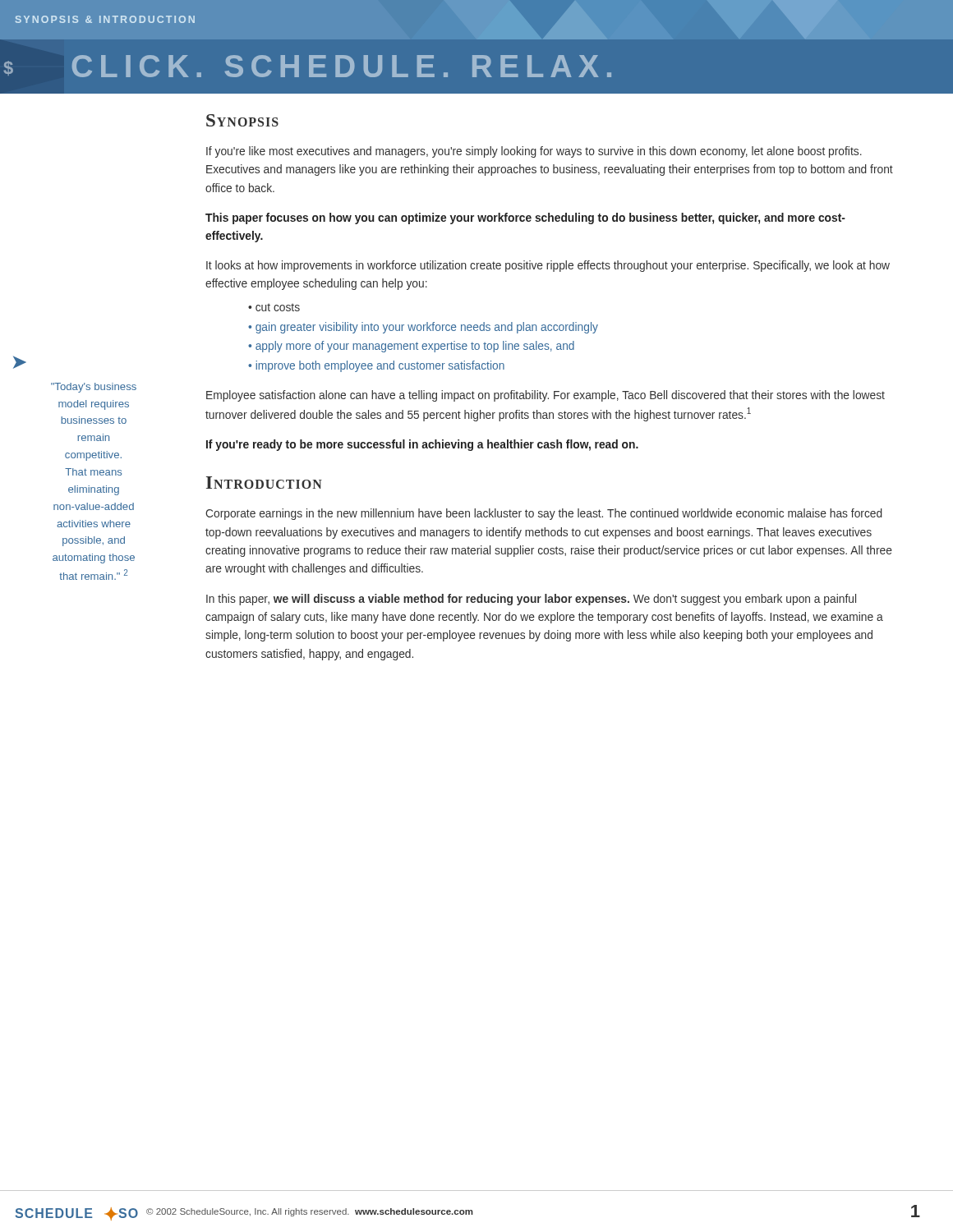Find the block on this page that starts "It looks at how improvements in workforce"

548,275
